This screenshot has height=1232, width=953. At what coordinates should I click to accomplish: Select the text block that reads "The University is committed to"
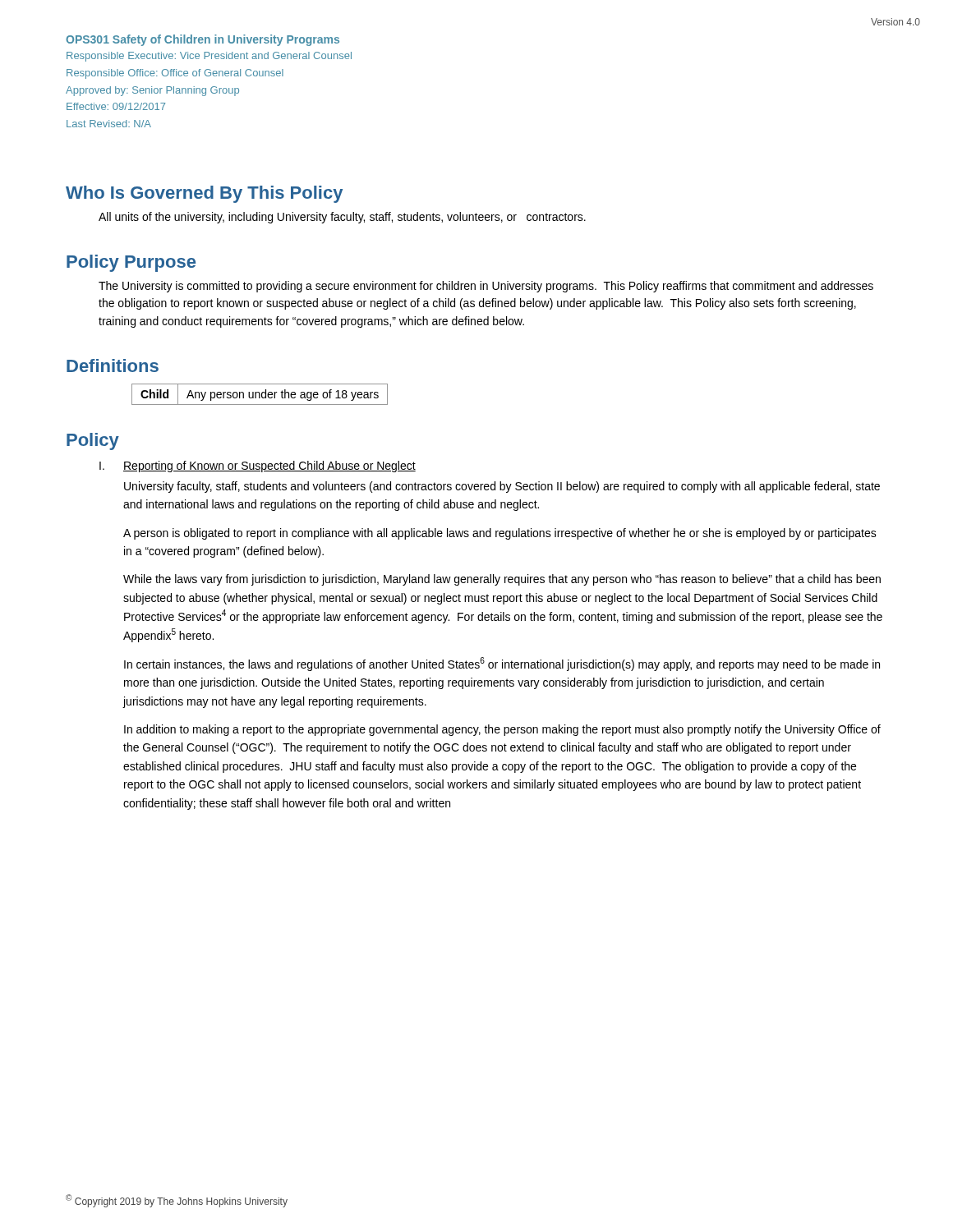pyautogui.click(x=486, y=303)
